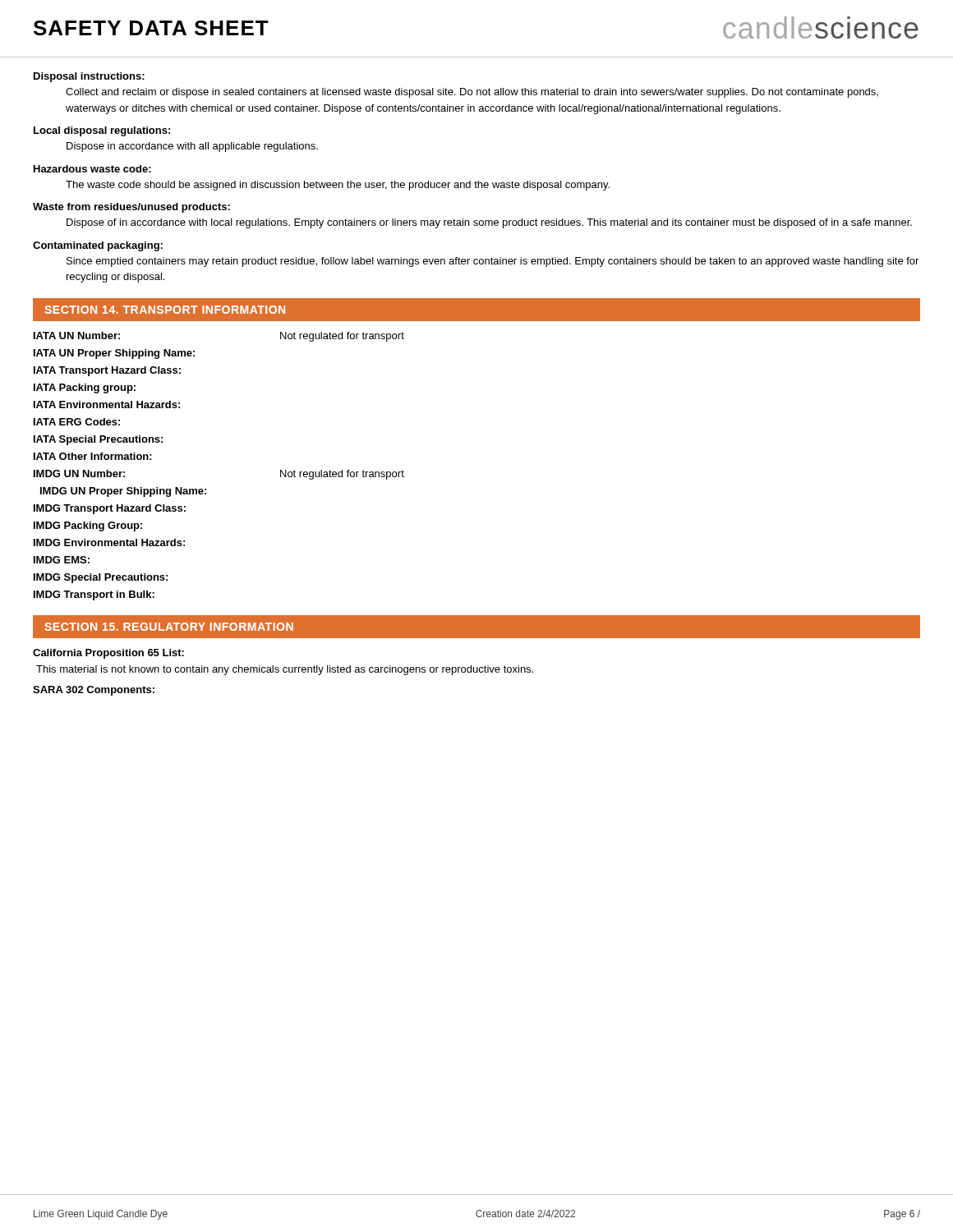Locate the region starting "SECTION 15. REGULATORY"
The image size is (953, 1232).
click(x=169, y=626)
